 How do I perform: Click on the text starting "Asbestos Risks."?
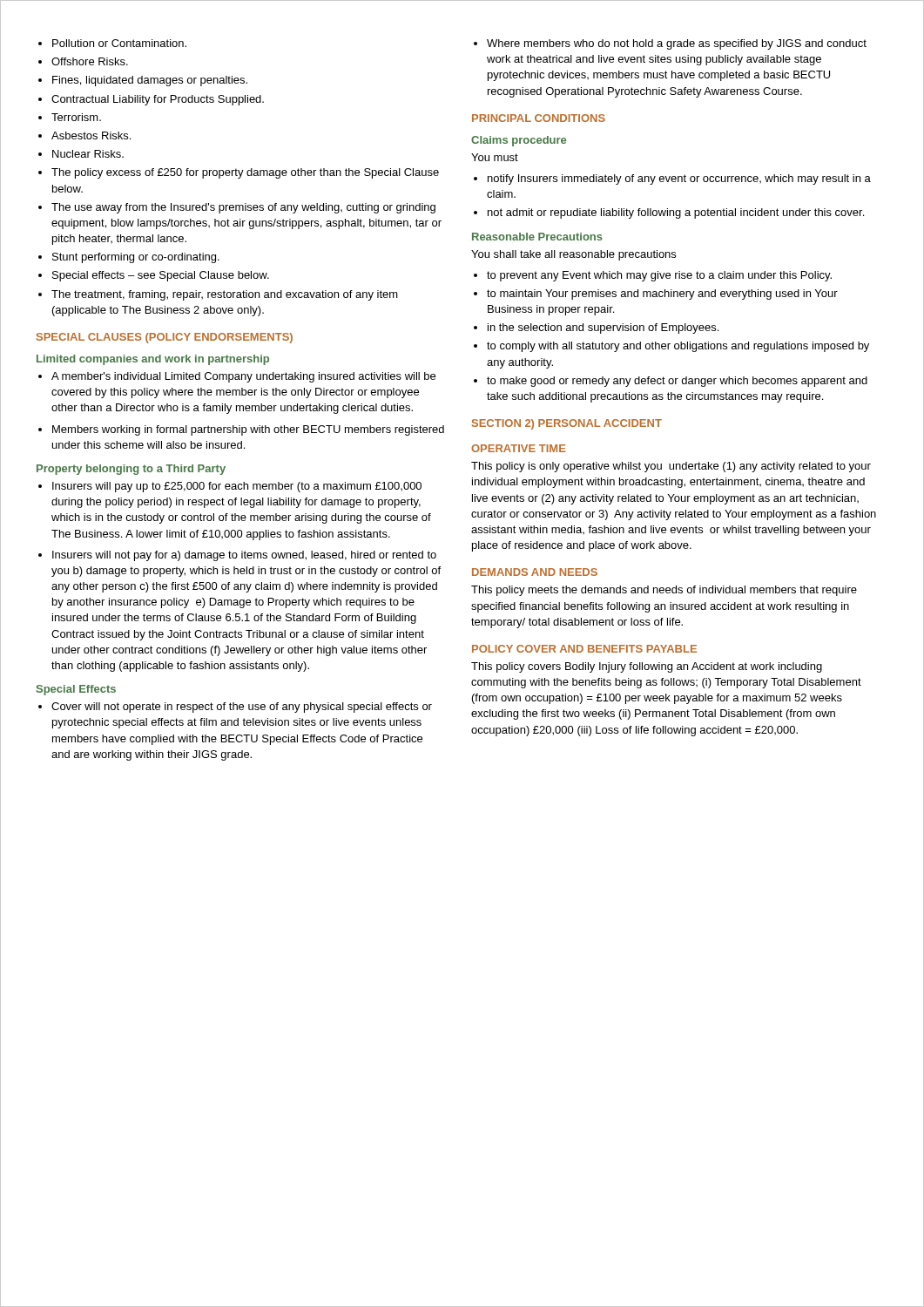[91, 135]
